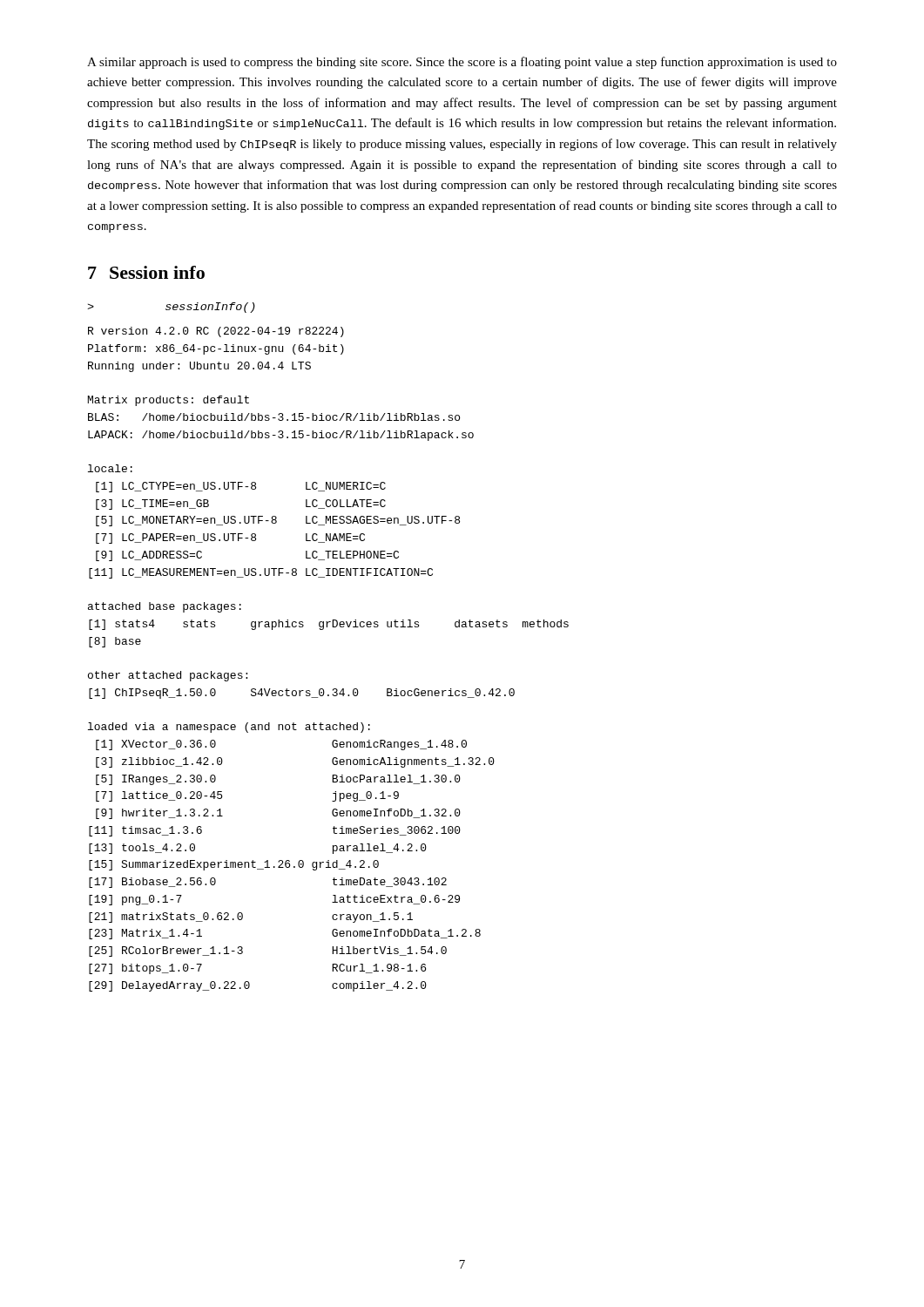Click on the text with the text "> sessionInfo()"

[172, 307]
